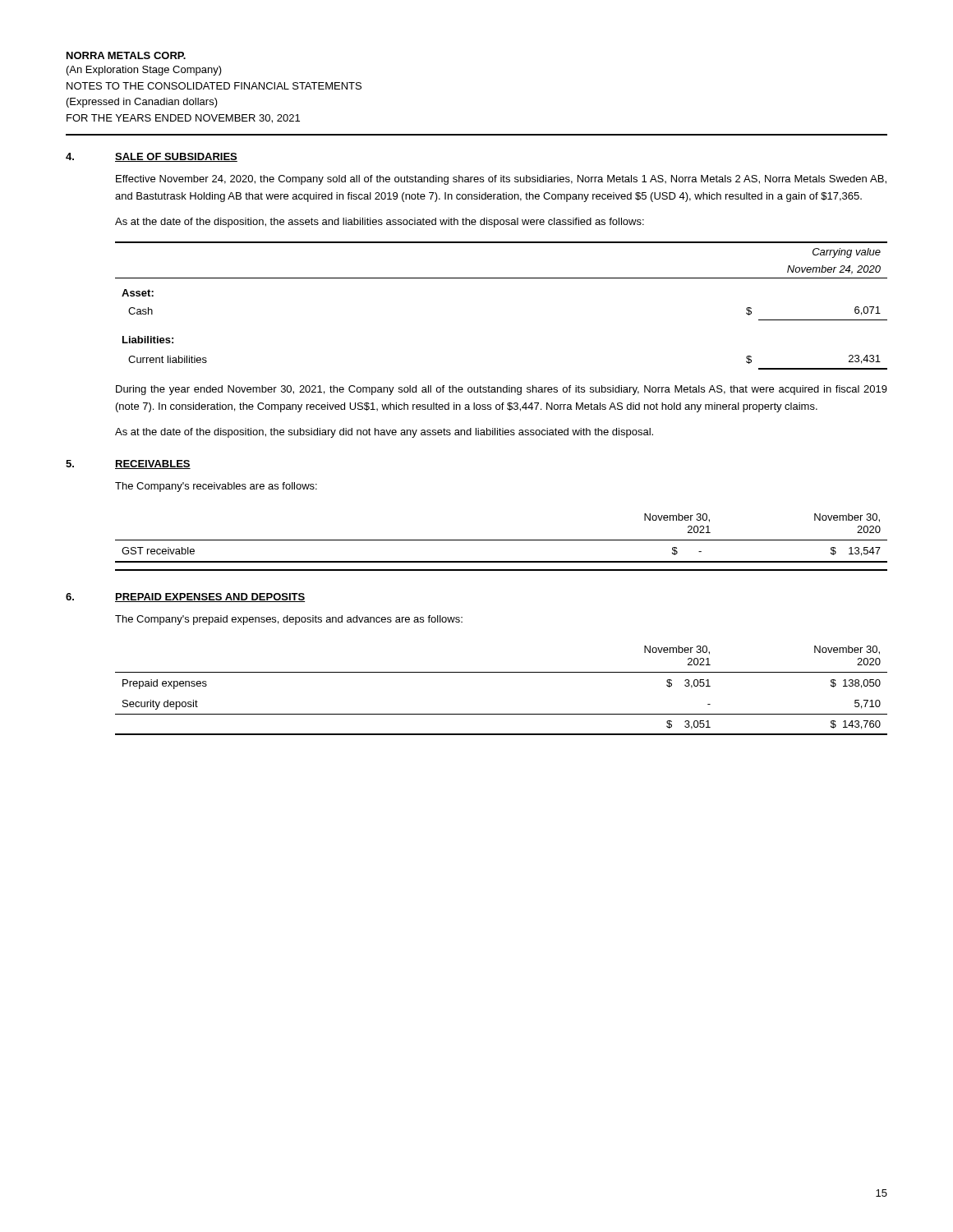The image size is (953, 1232).
Task: Click on the table containing "$ 13,547"
Action: pyautogui.click(x=501, y=539)
